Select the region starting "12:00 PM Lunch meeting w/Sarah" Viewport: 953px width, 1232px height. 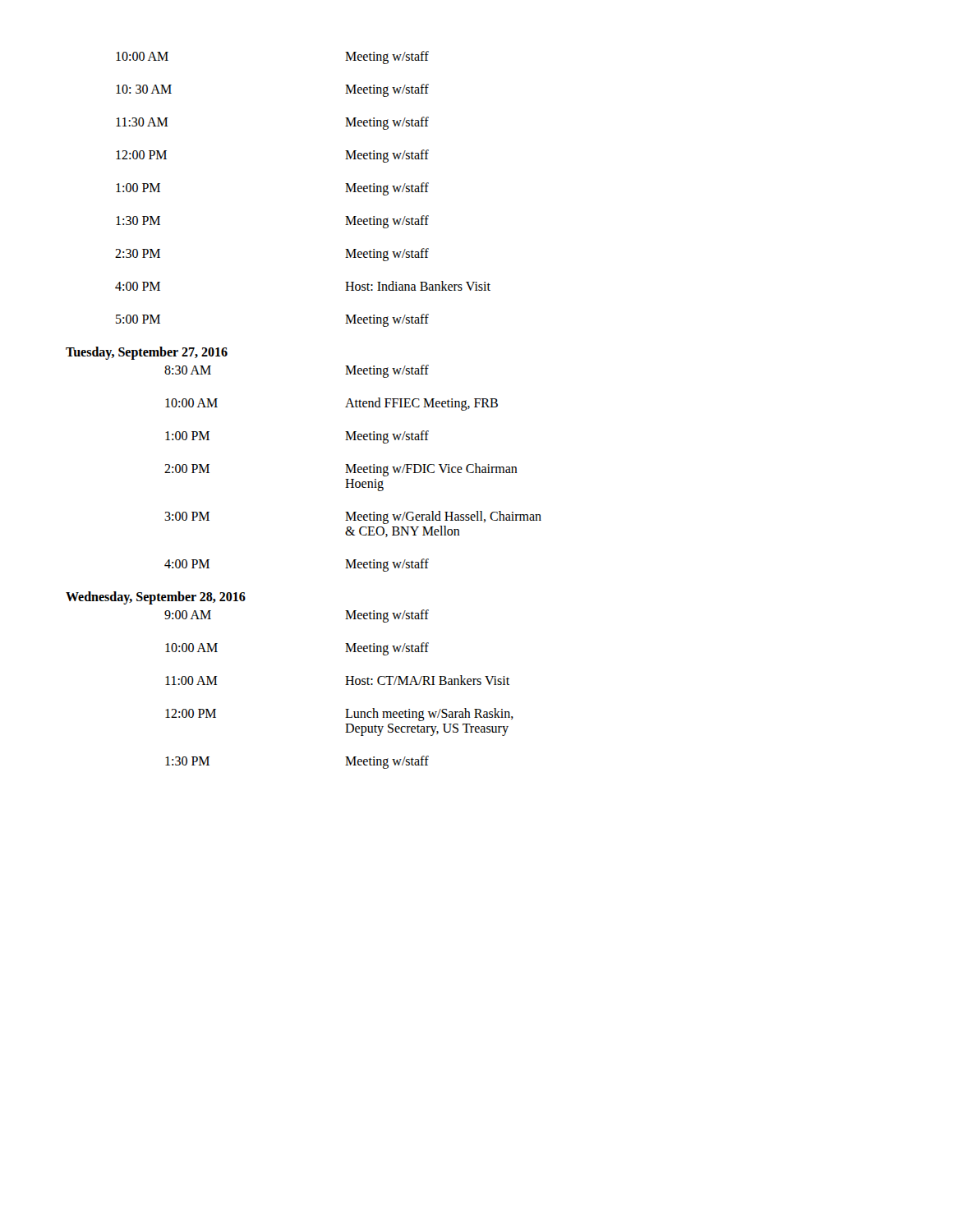pos(476,721)
